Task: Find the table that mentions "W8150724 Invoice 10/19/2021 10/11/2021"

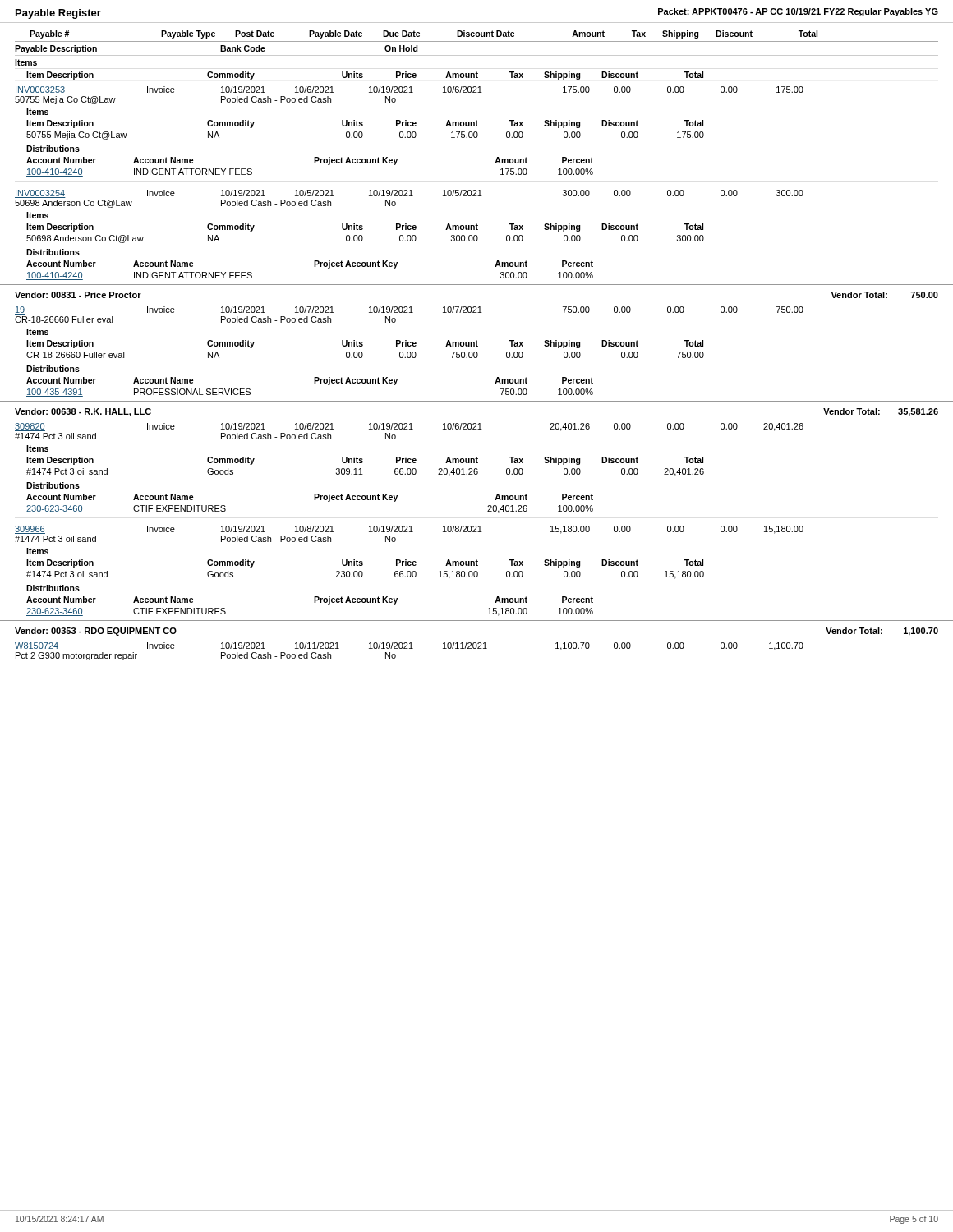Action: coord(476,649)
